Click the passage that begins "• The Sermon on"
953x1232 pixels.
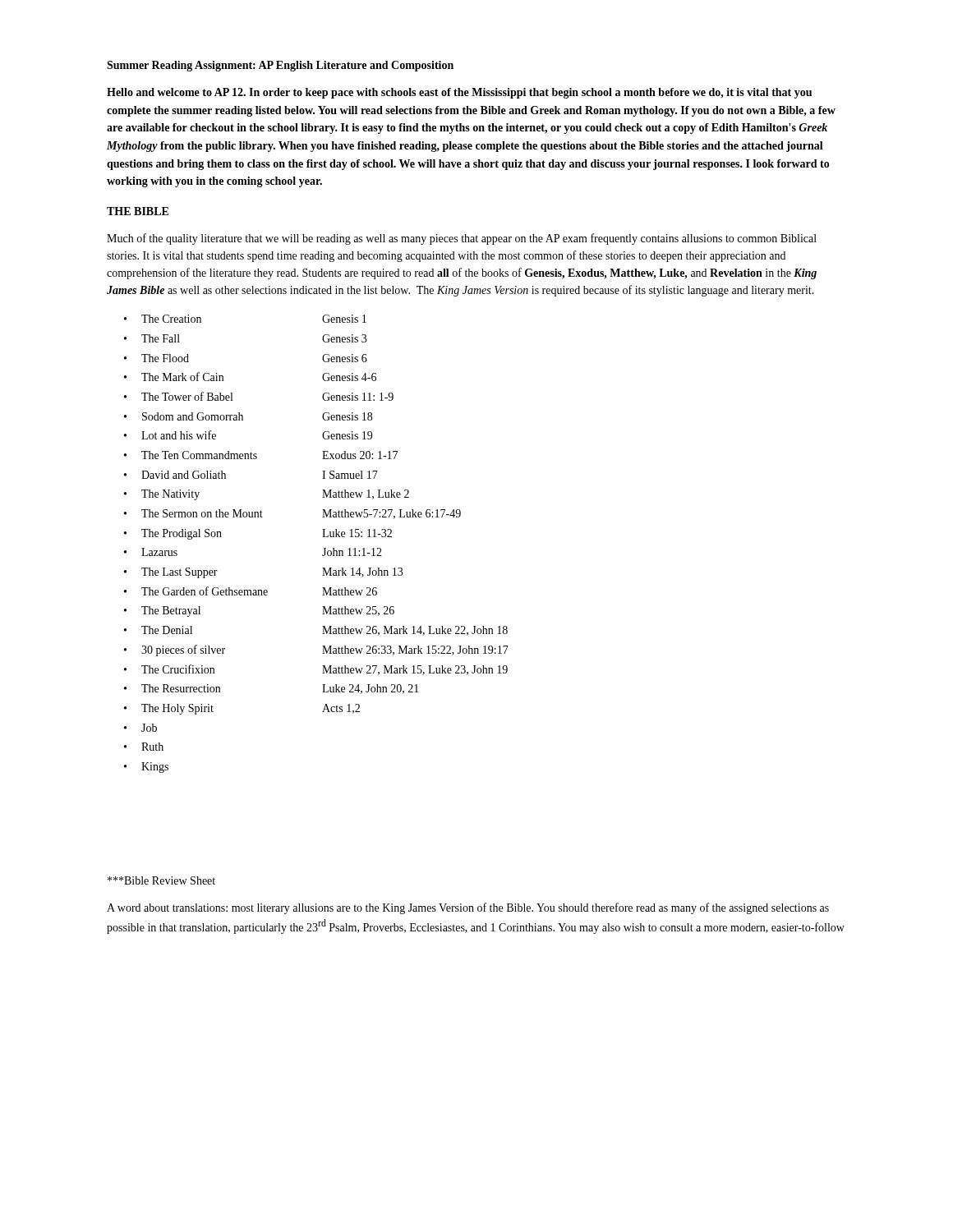206,514
